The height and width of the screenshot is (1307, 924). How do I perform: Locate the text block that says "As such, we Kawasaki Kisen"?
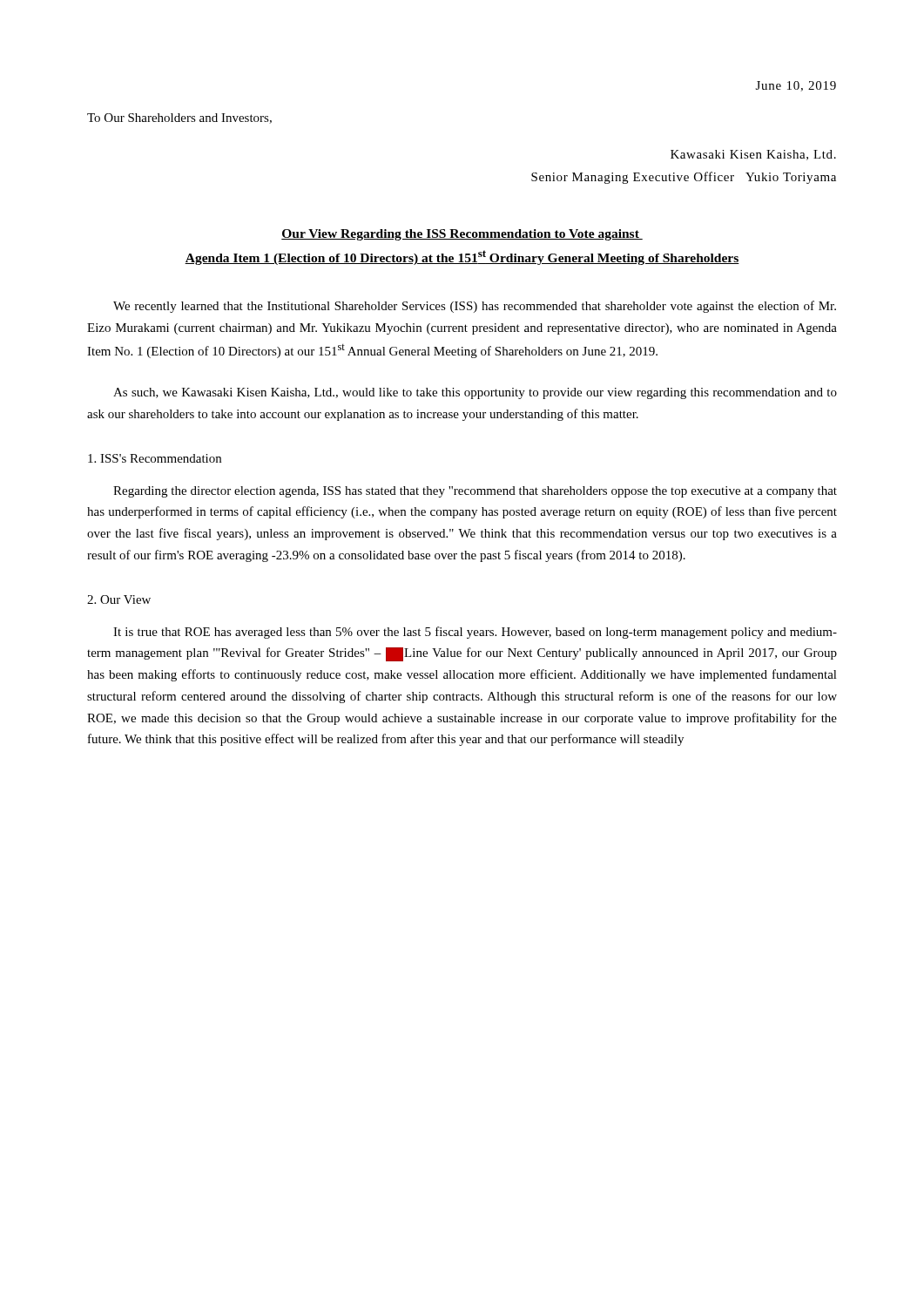(x=462, y=403)
